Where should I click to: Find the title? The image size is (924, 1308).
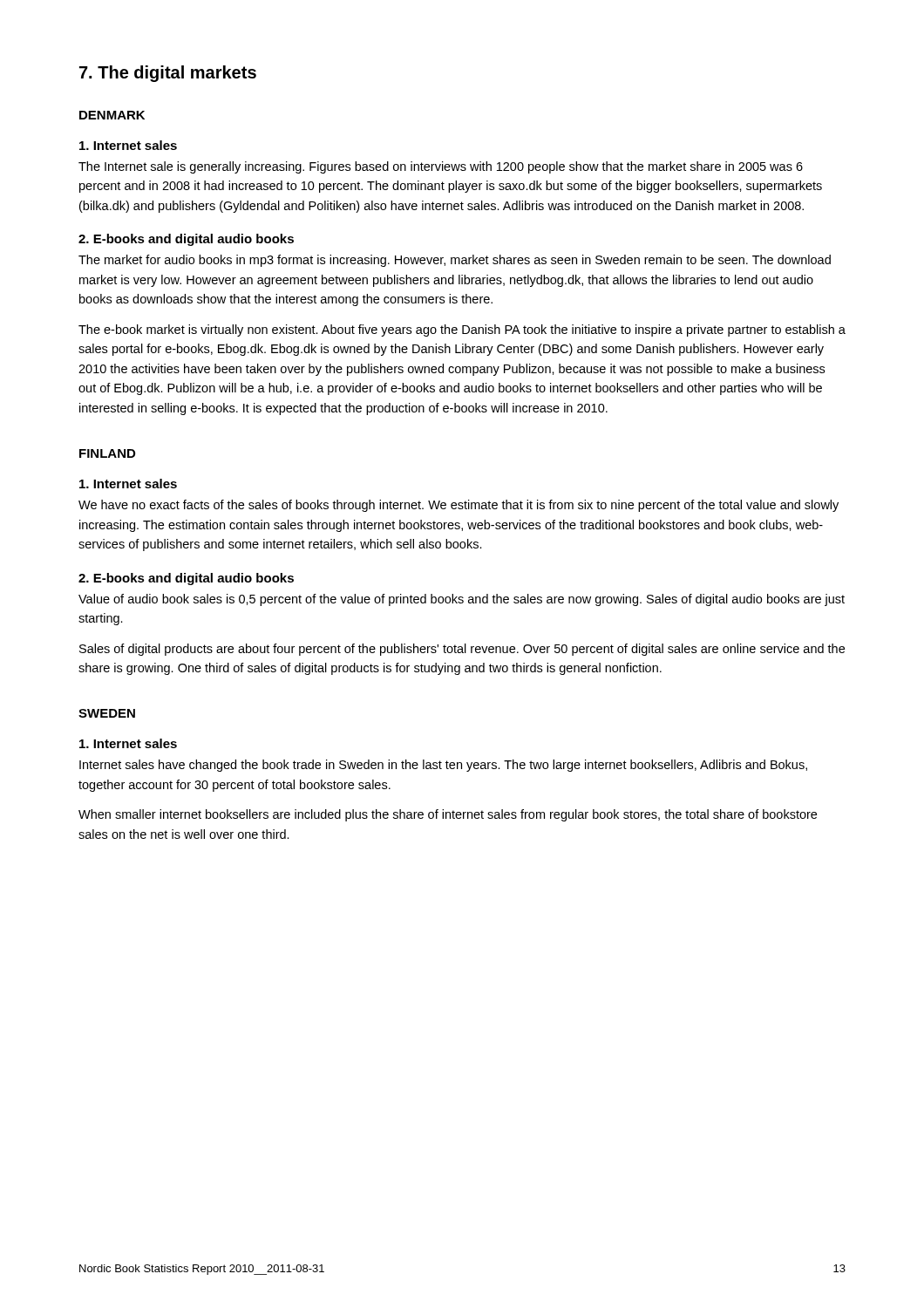point(168,72)
